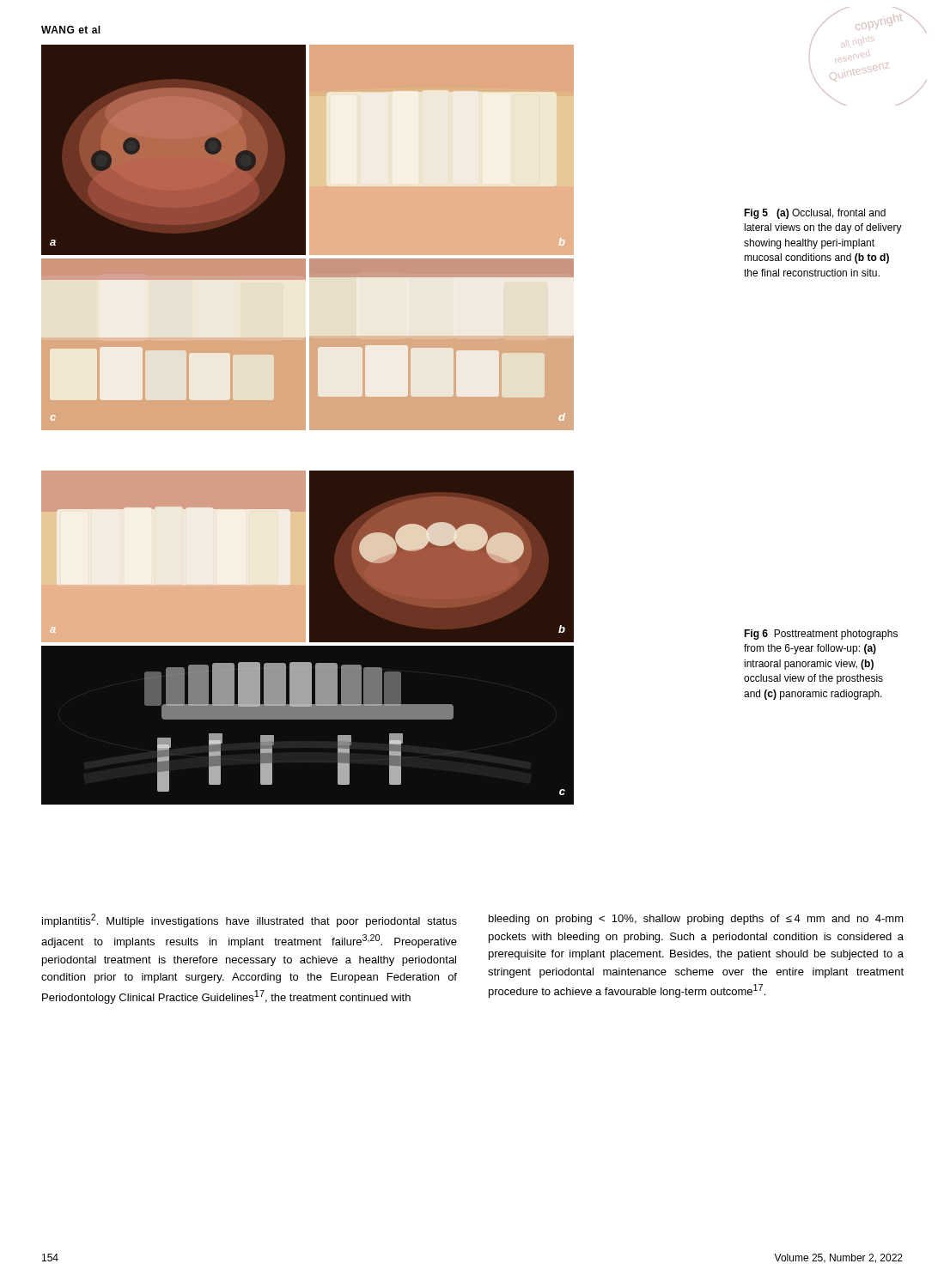Screen dimensions: 1288x944
Task: Click on the region starting "Fig 5 (a) Occlusal, frontal"
Action: pyautogui.click(x=823, y=243)
